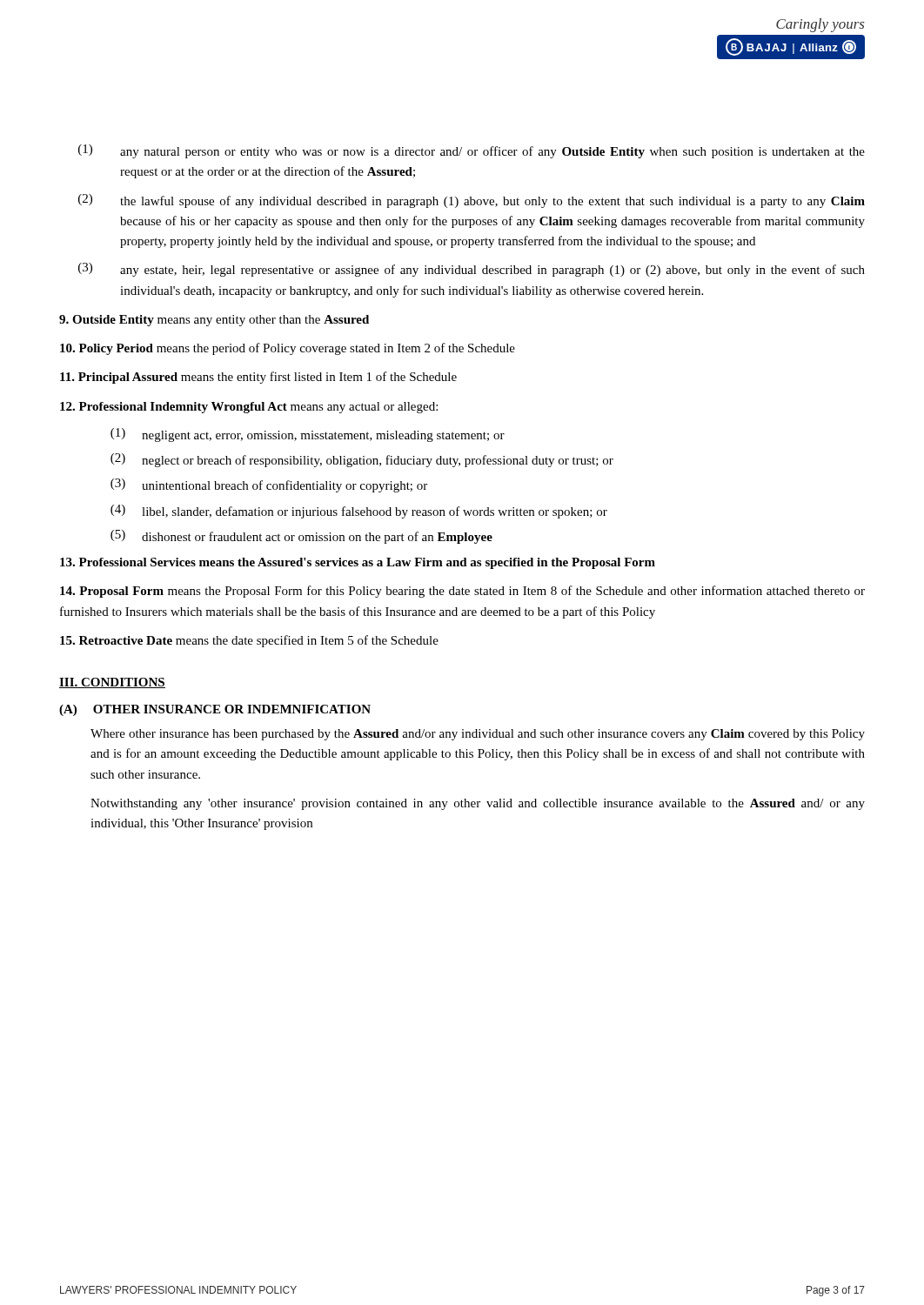The width and height of the screenshot is (924, 1305).
Task: Locate the block of text that opens with "Proposal Form means"
Action: coord(462,601)
